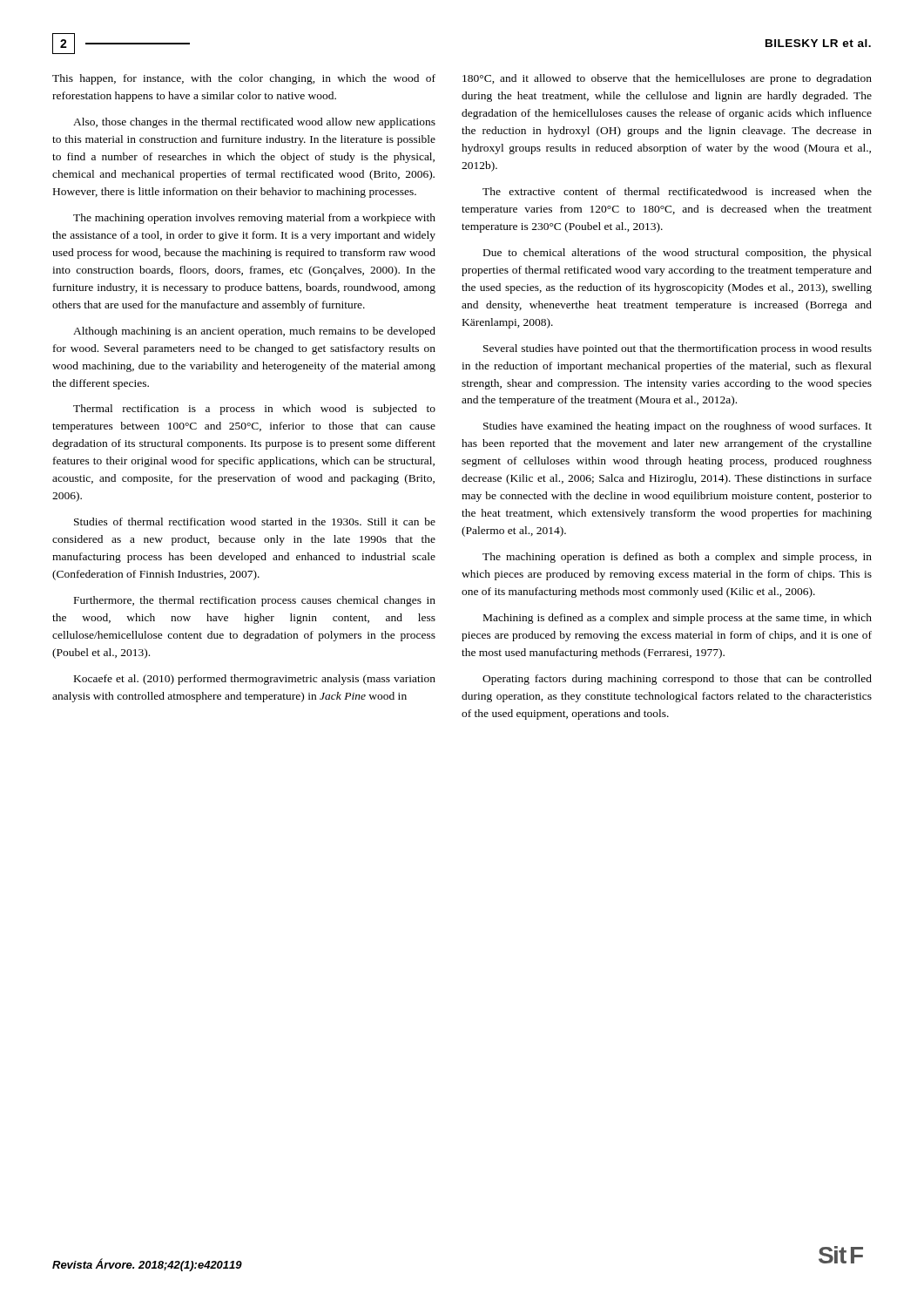
Task: Click on the text block that reads "The extractive content of thermal rectificatedwood"
Action: [x=667, y=209]
